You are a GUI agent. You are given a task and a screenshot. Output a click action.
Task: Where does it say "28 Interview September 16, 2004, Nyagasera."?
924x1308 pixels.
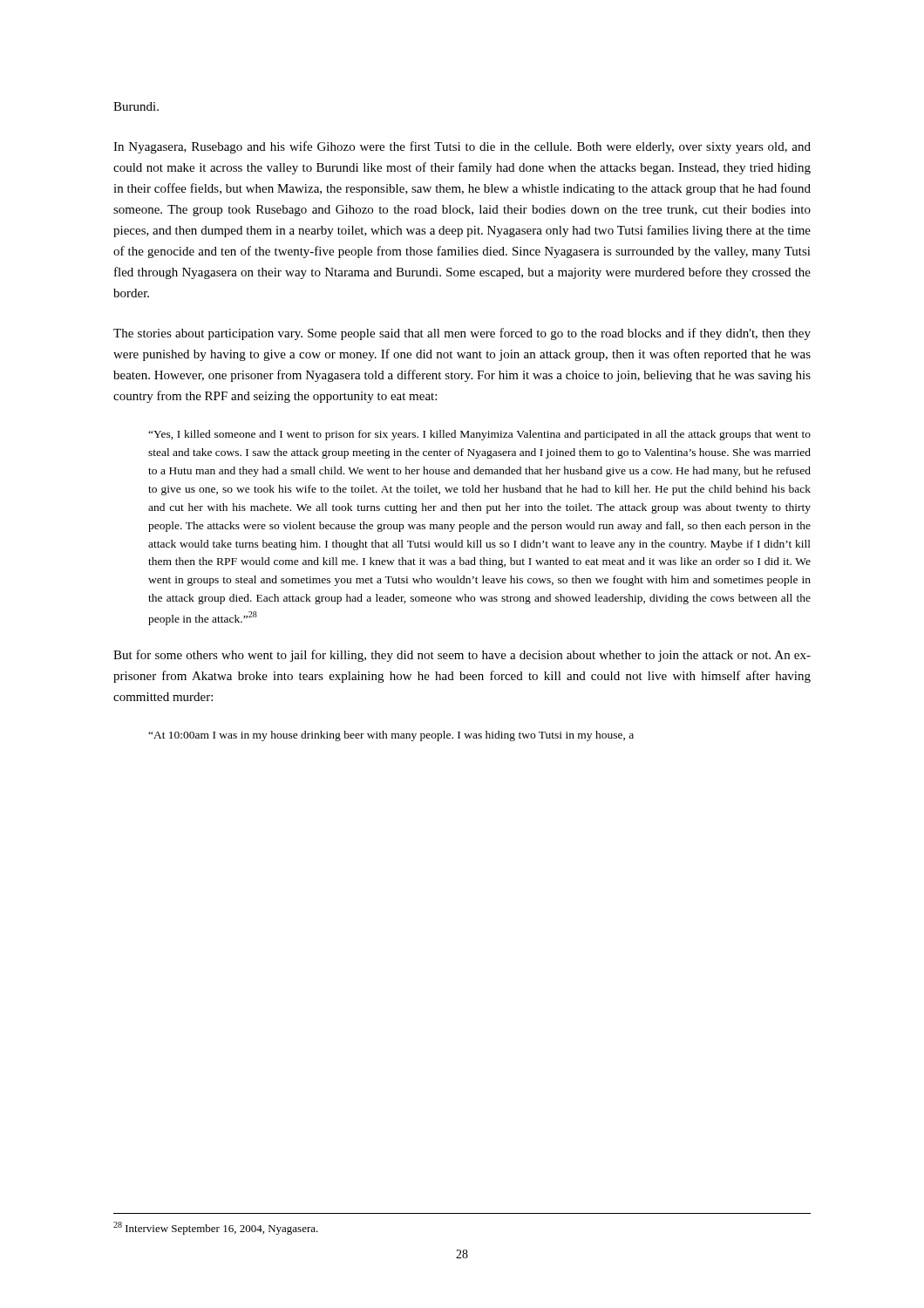tap(216, 1227)
